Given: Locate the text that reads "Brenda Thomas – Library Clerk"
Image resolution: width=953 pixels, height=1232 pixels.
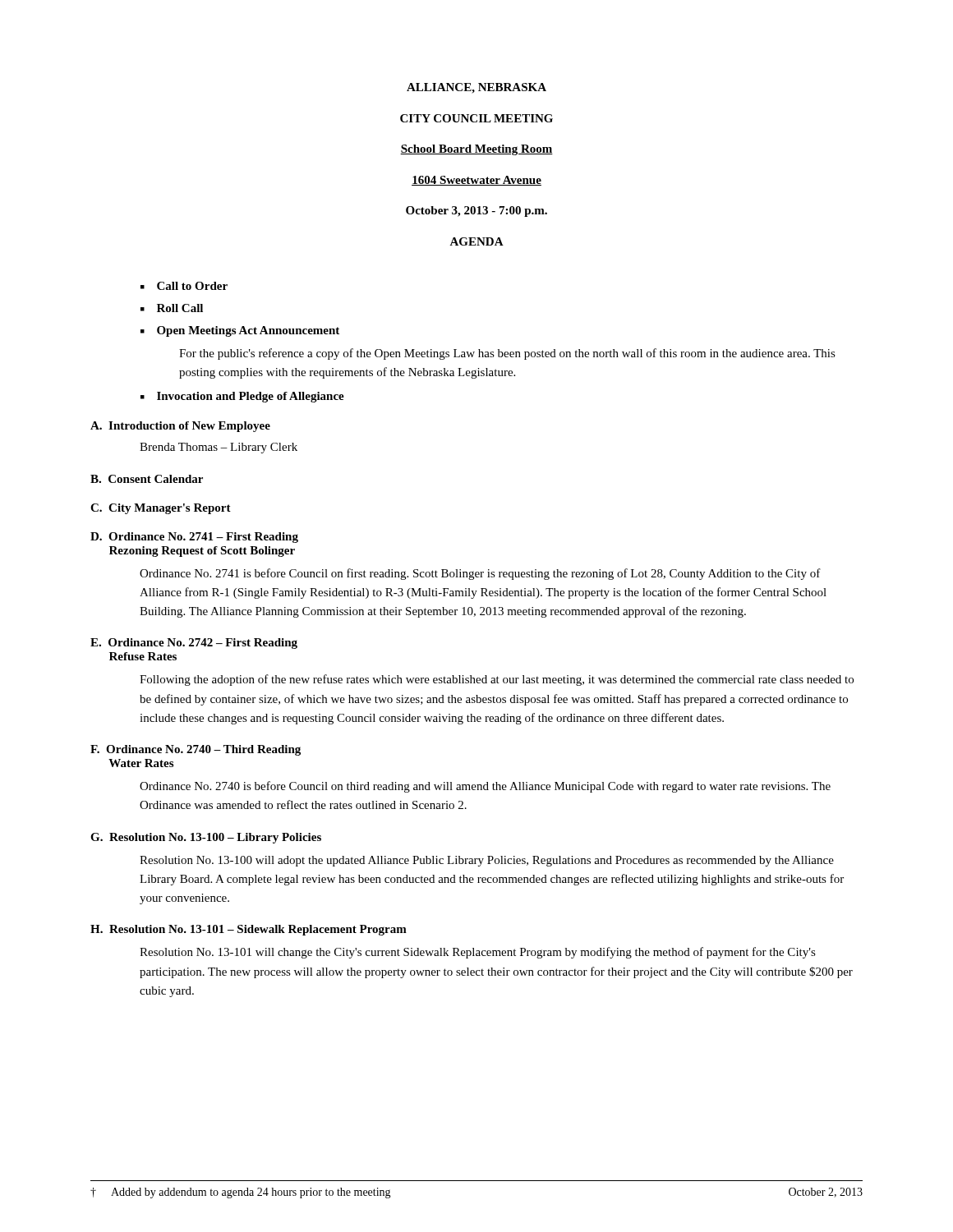Looking at the screenshot, I should 219,447.
